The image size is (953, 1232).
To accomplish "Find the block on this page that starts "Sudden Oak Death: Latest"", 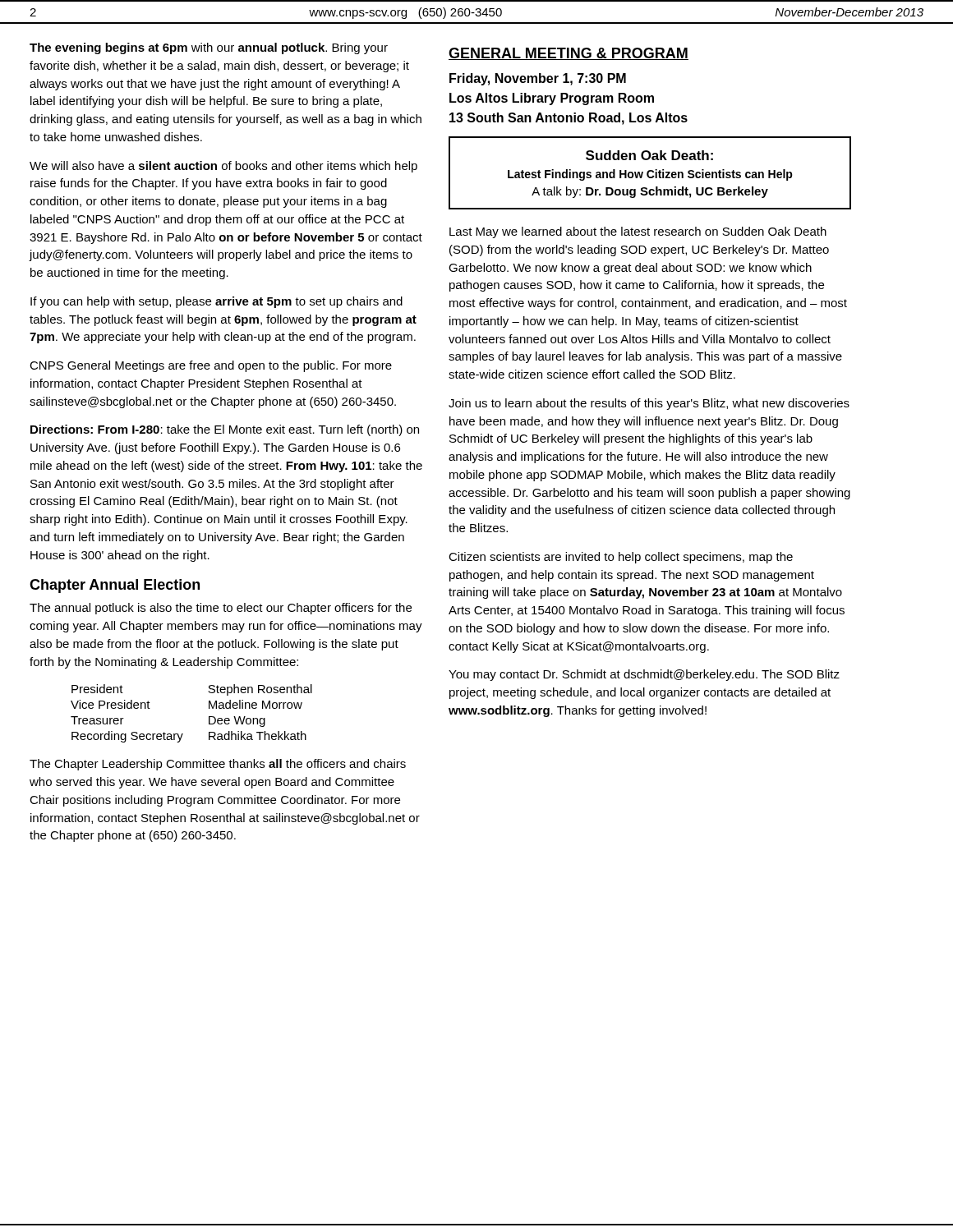I will coord(650,173).
